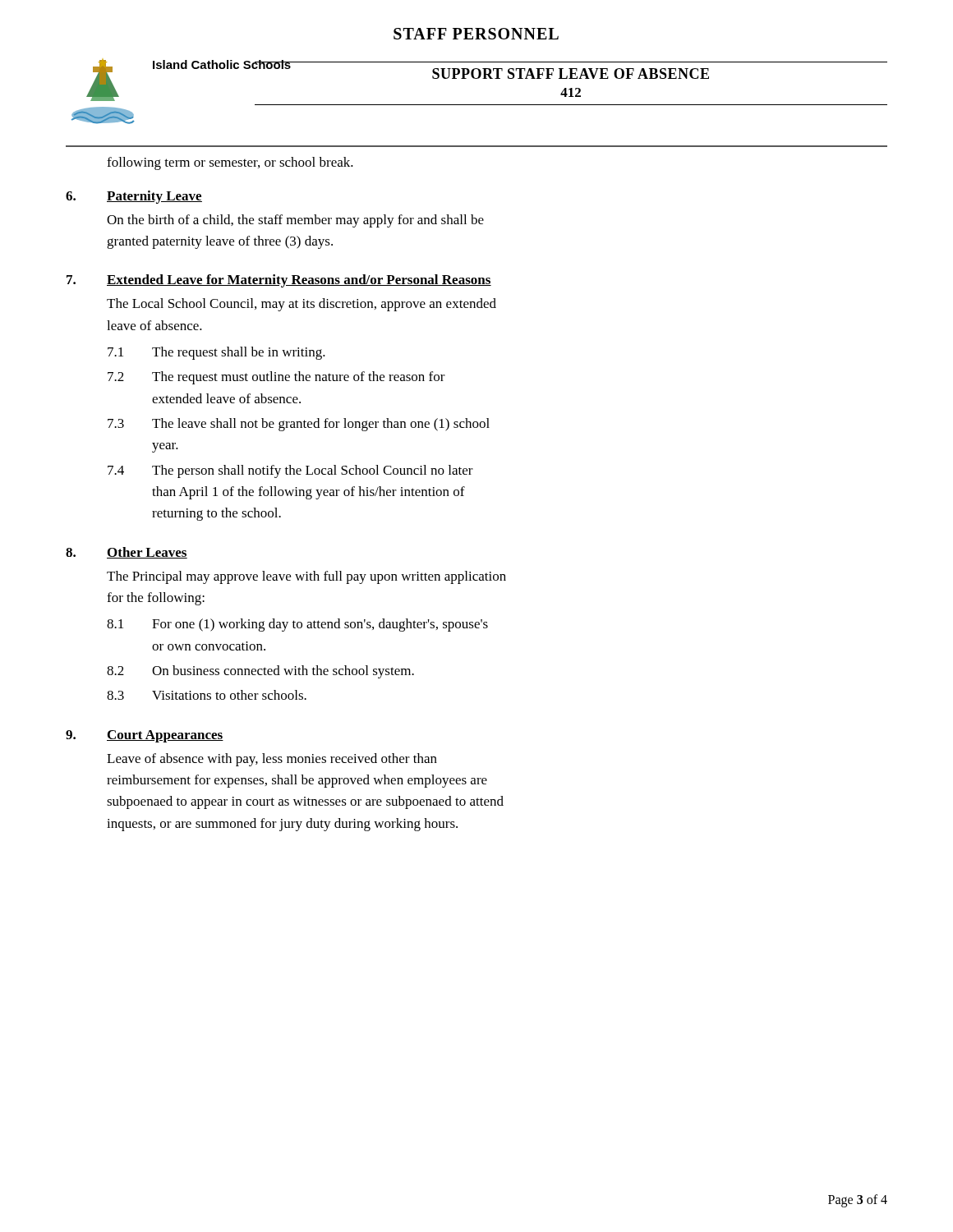The width and height of the screenshot is (953, 1232).
Task: Locate the text starting "8.3 Visitations to other schools."
Action: 207,695
